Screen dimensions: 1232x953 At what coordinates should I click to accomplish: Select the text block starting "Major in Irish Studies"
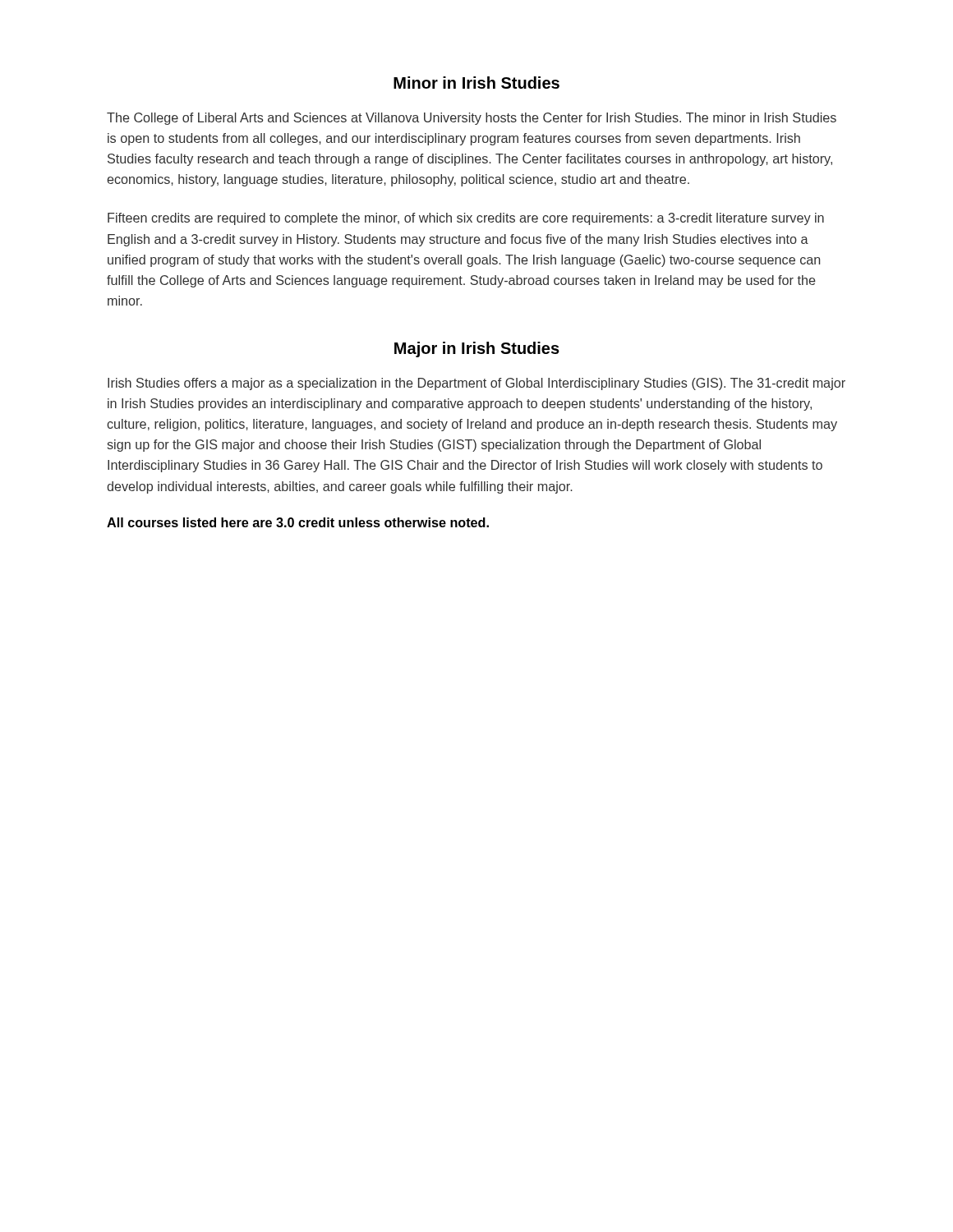coord(476,348)
